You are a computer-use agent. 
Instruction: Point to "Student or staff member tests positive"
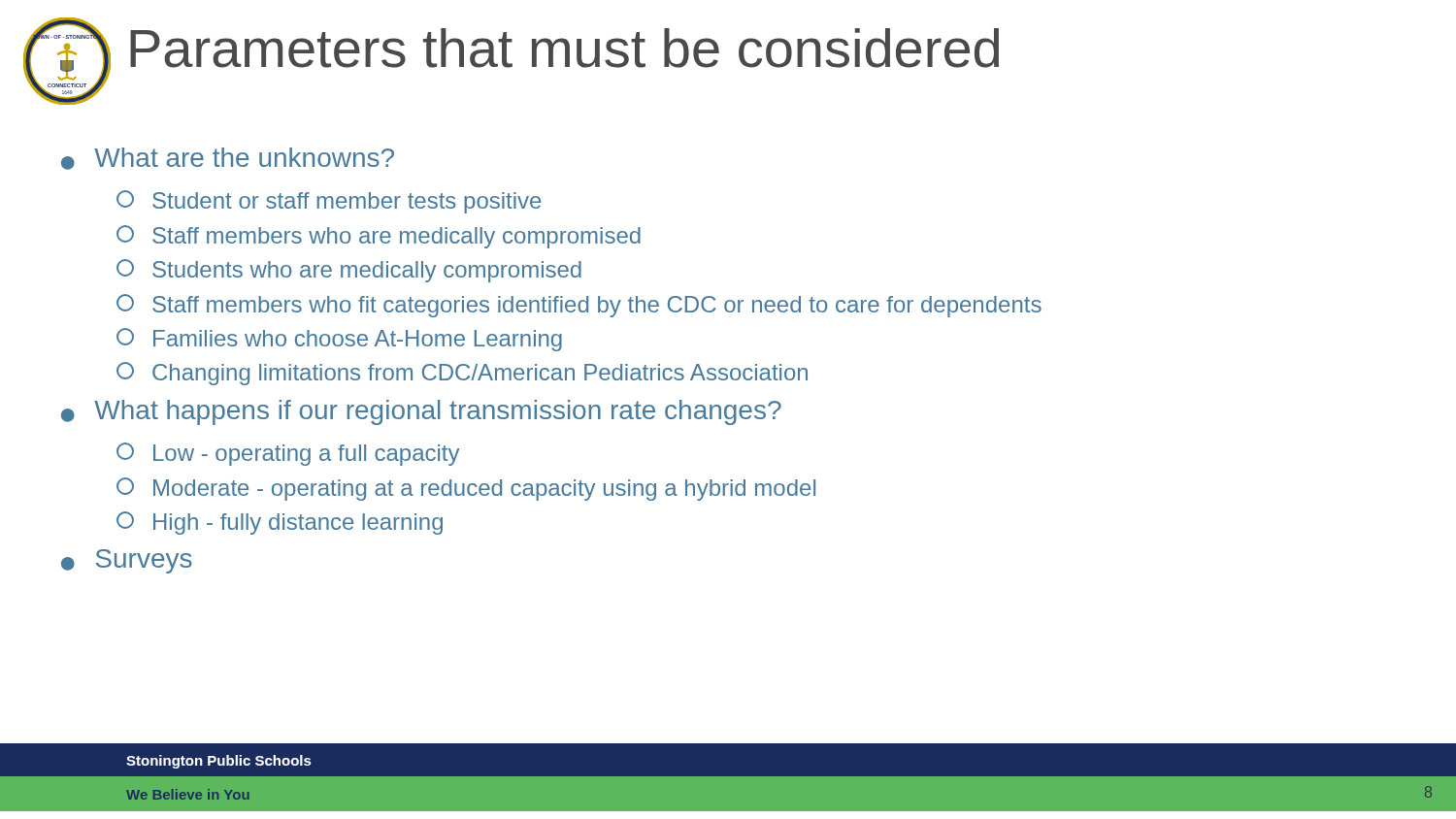(x=329, y=201)
